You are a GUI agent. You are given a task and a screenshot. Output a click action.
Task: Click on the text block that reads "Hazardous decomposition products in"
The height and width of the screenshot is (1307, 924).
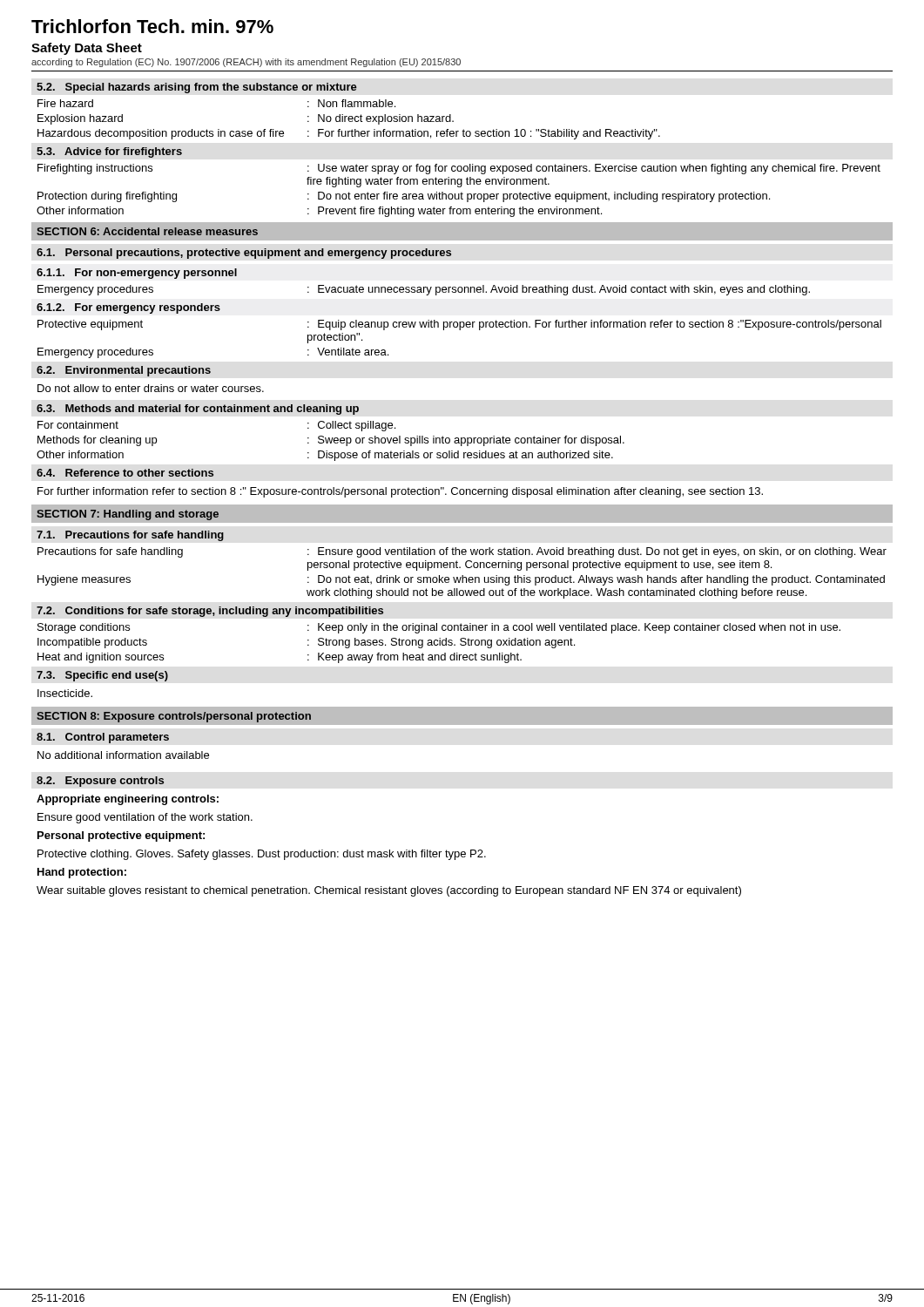(462, 133)
